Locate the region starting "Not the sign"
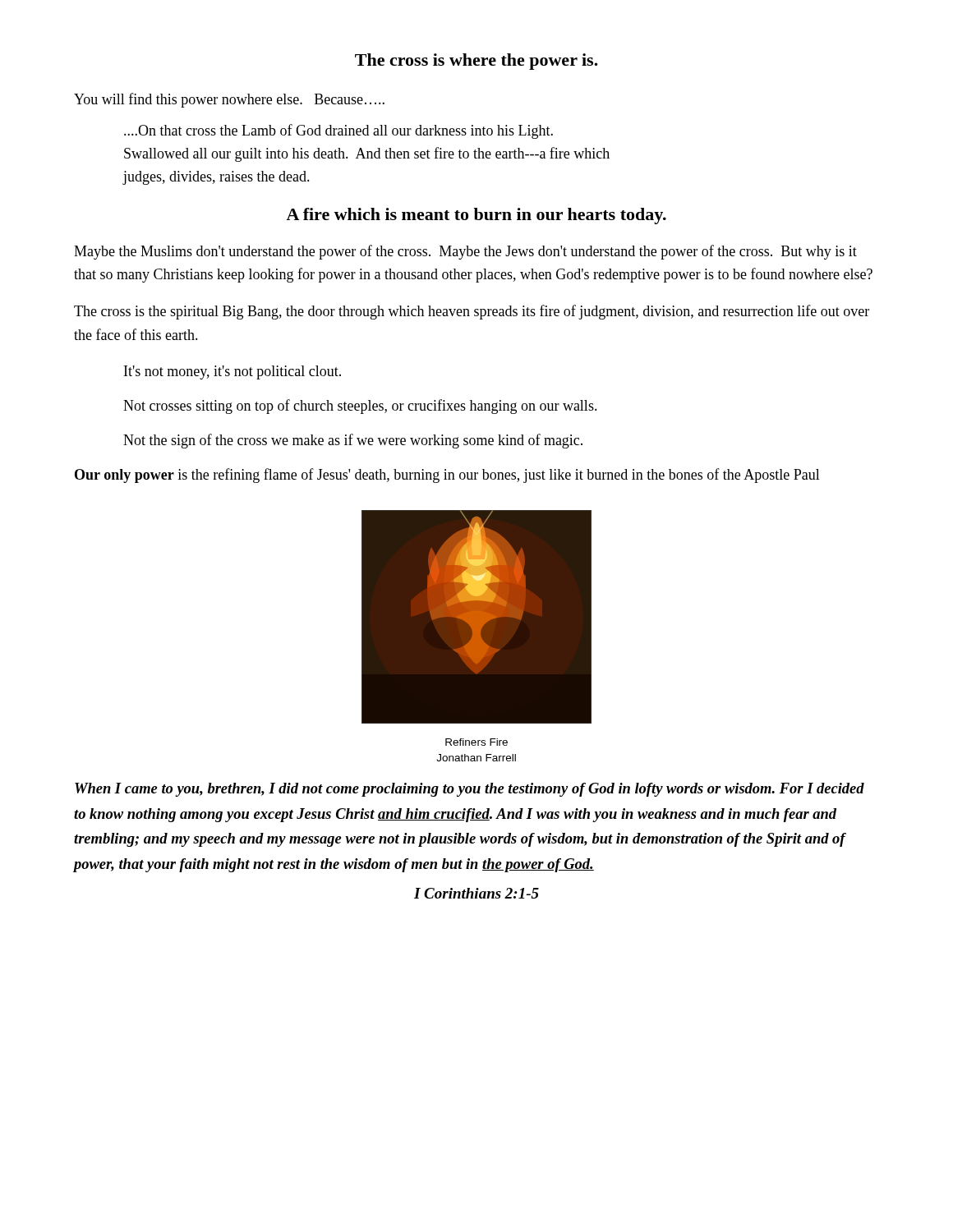 [x=353, y=440]
